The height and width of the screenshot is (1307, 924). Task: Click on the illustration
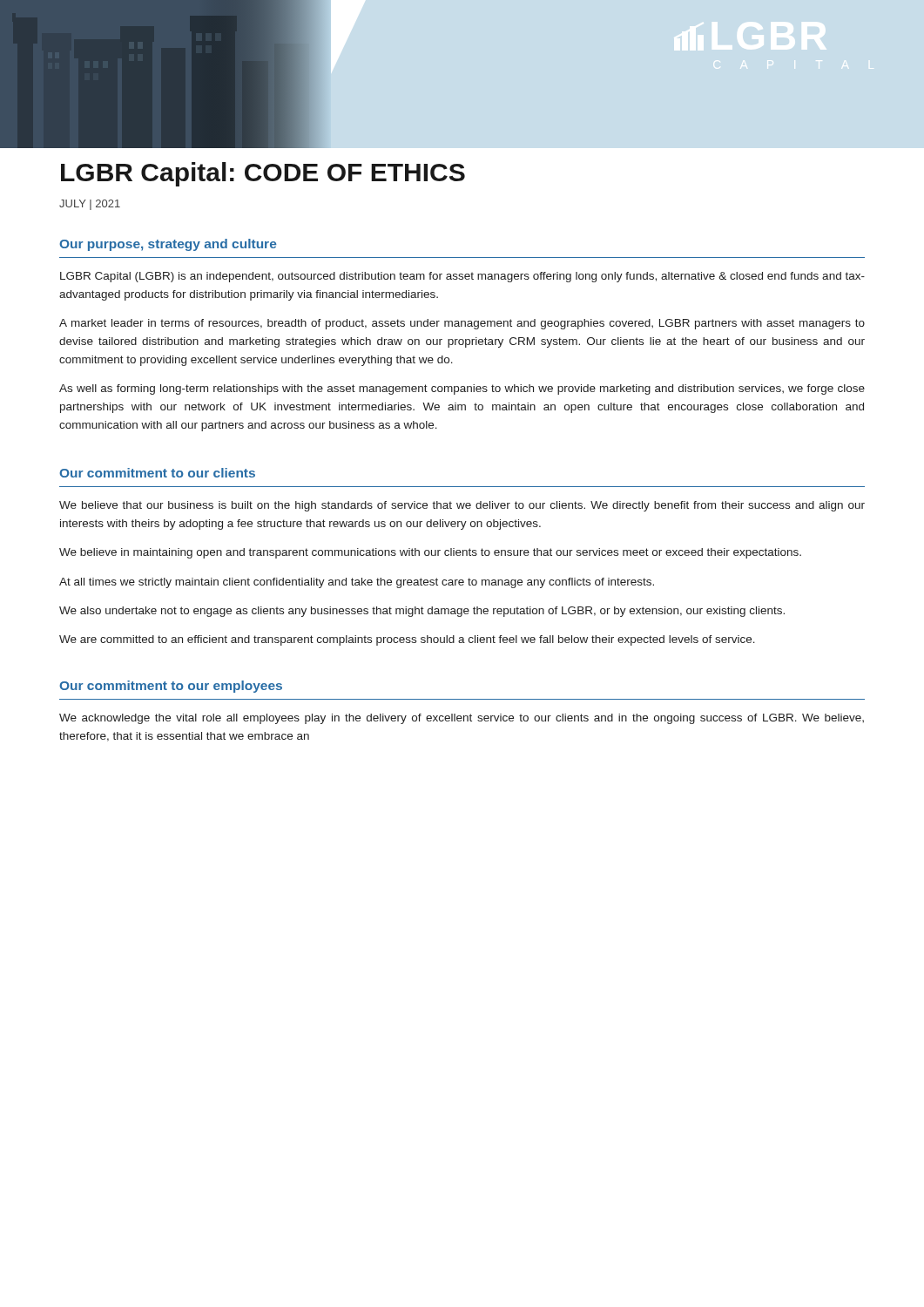click(462, 74)
